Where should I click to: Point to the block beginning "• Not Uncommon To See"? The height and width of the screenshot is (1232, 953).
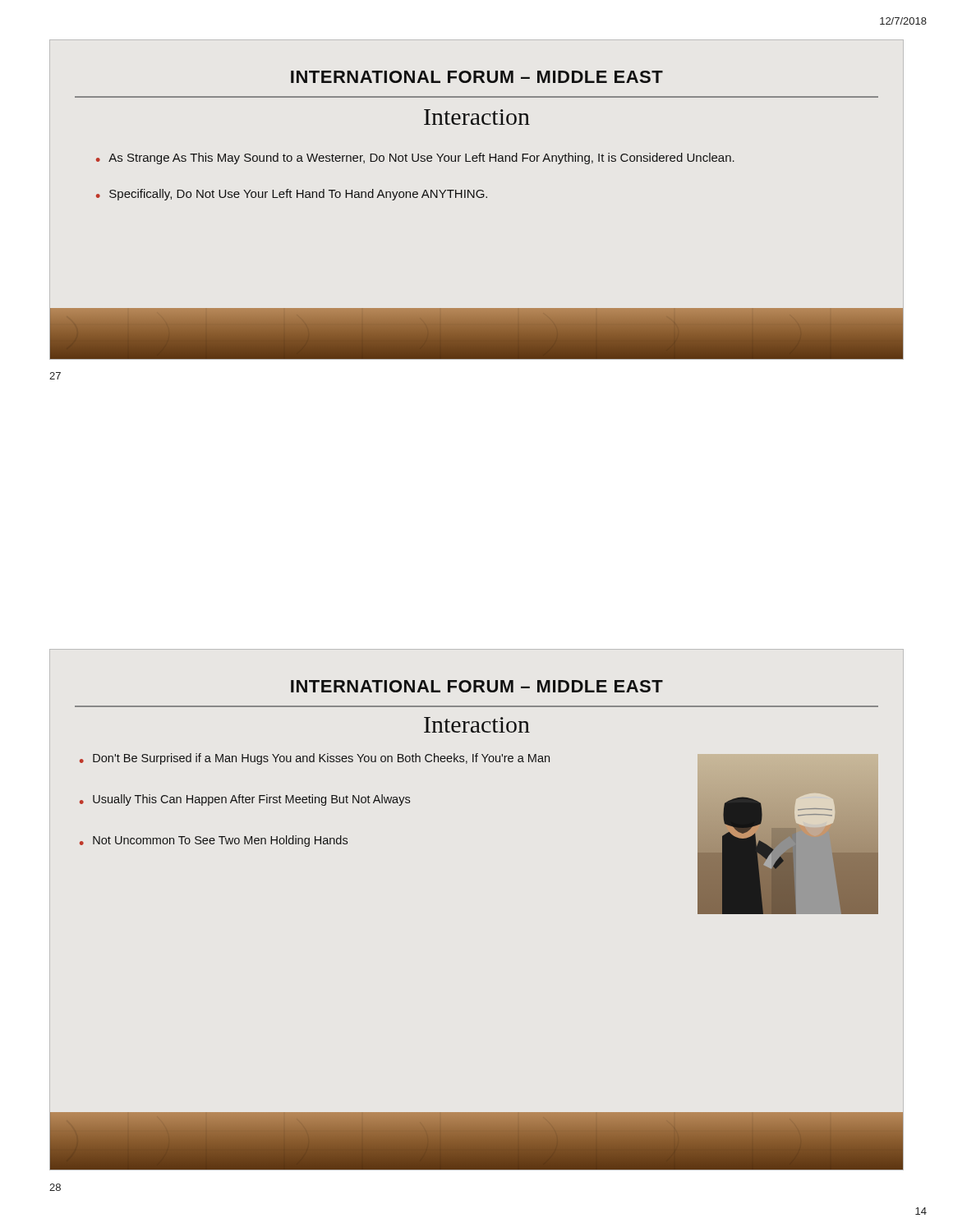[x=213, y=843]
